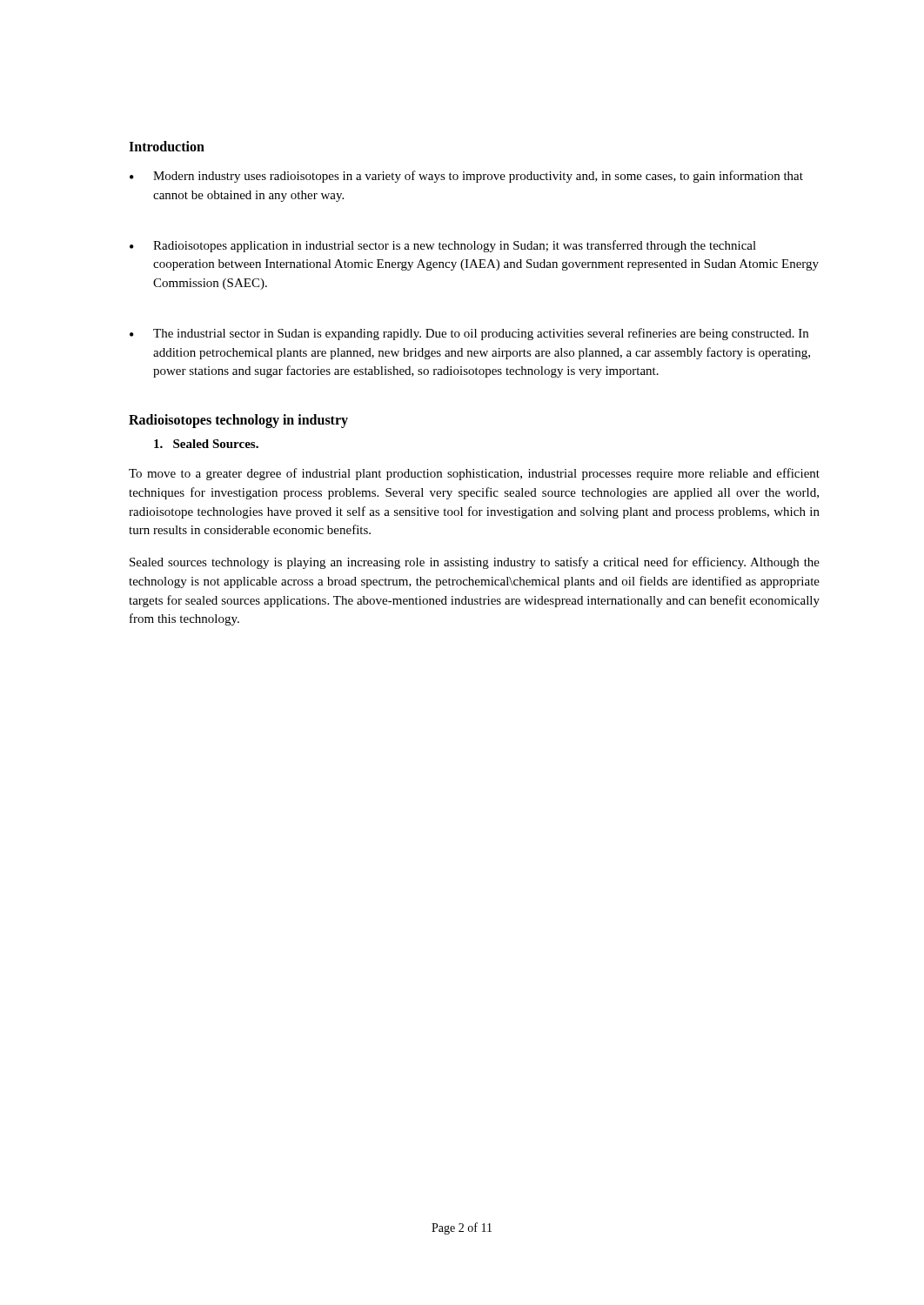Point to the text block starting "Sealed sources technology is playing"

point(474,591)
